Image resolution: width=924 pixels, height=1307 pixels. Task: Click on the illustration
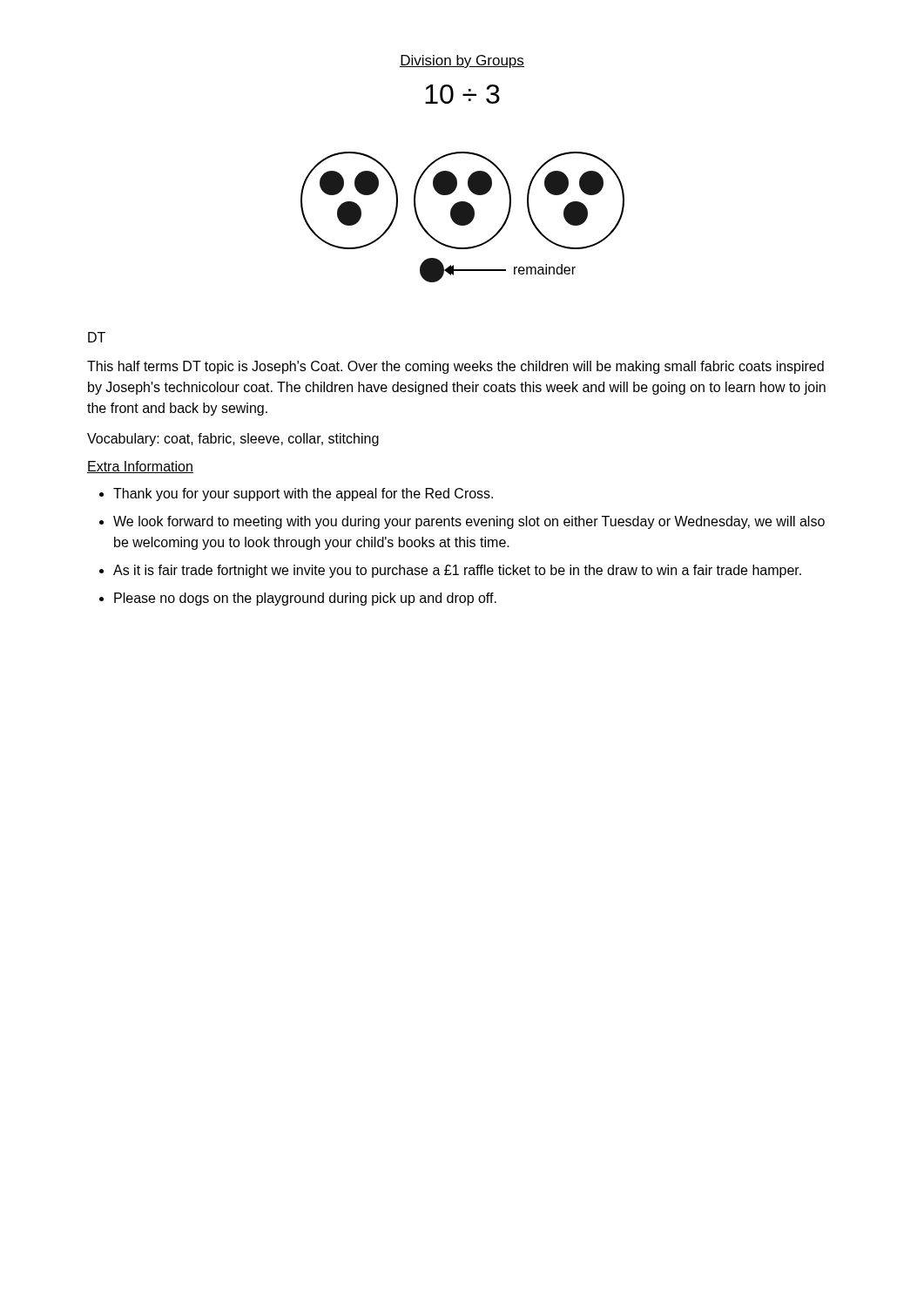click(x=462, y=215)
